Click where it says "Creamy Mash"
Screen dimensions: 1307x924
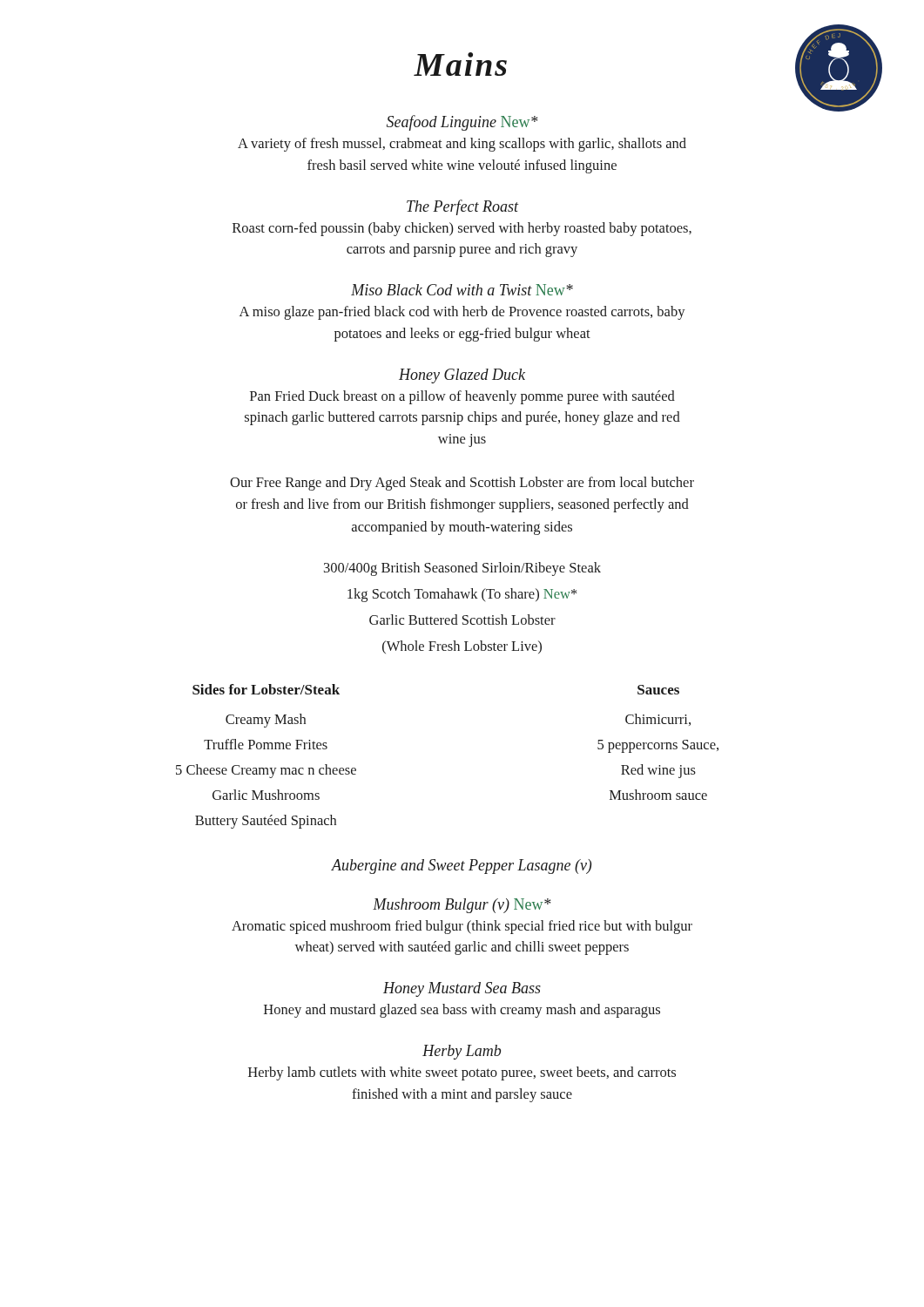pos(266,719)
